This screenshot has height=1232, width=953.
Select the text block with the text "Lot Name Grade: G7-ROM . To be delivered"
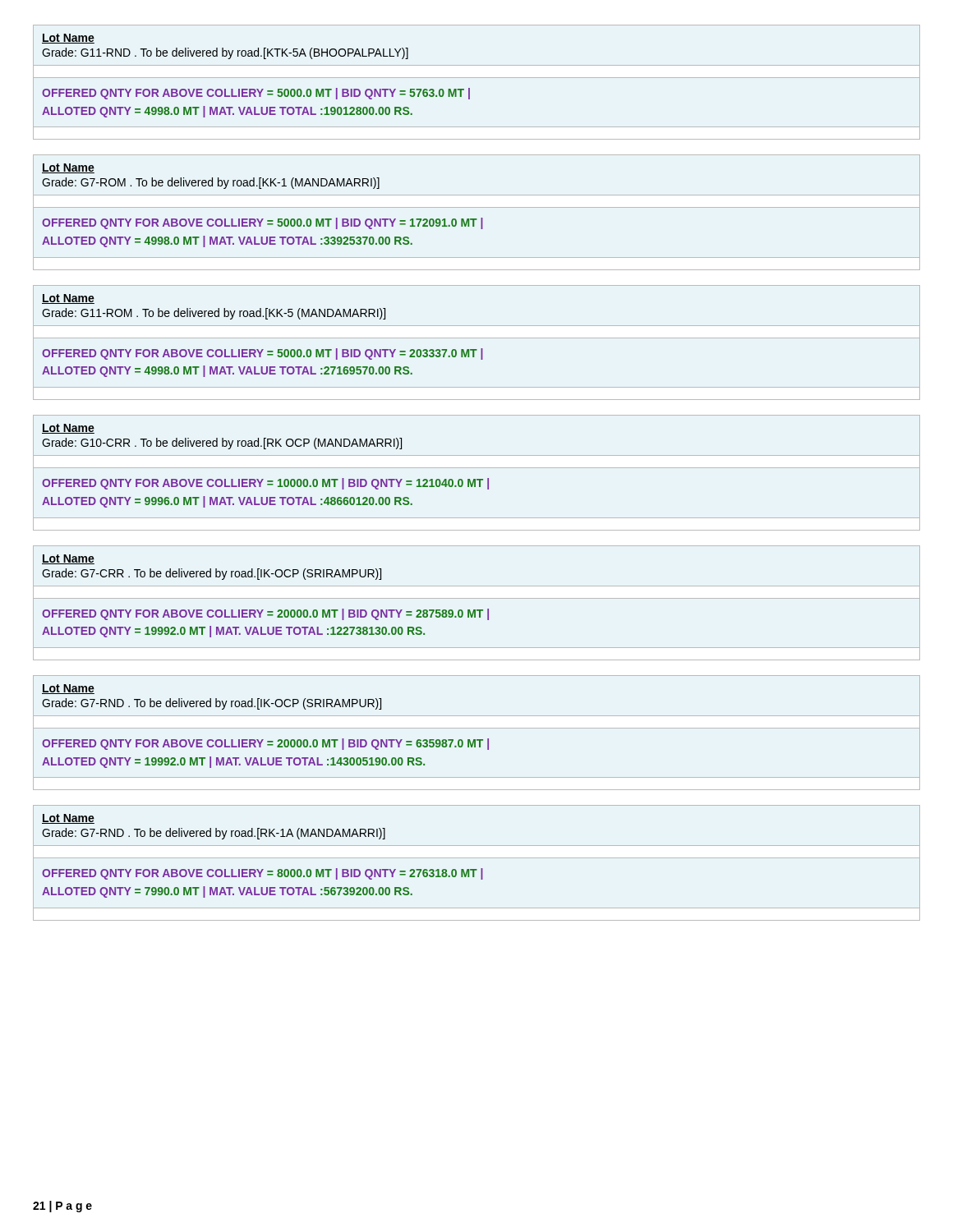[211, 175]
